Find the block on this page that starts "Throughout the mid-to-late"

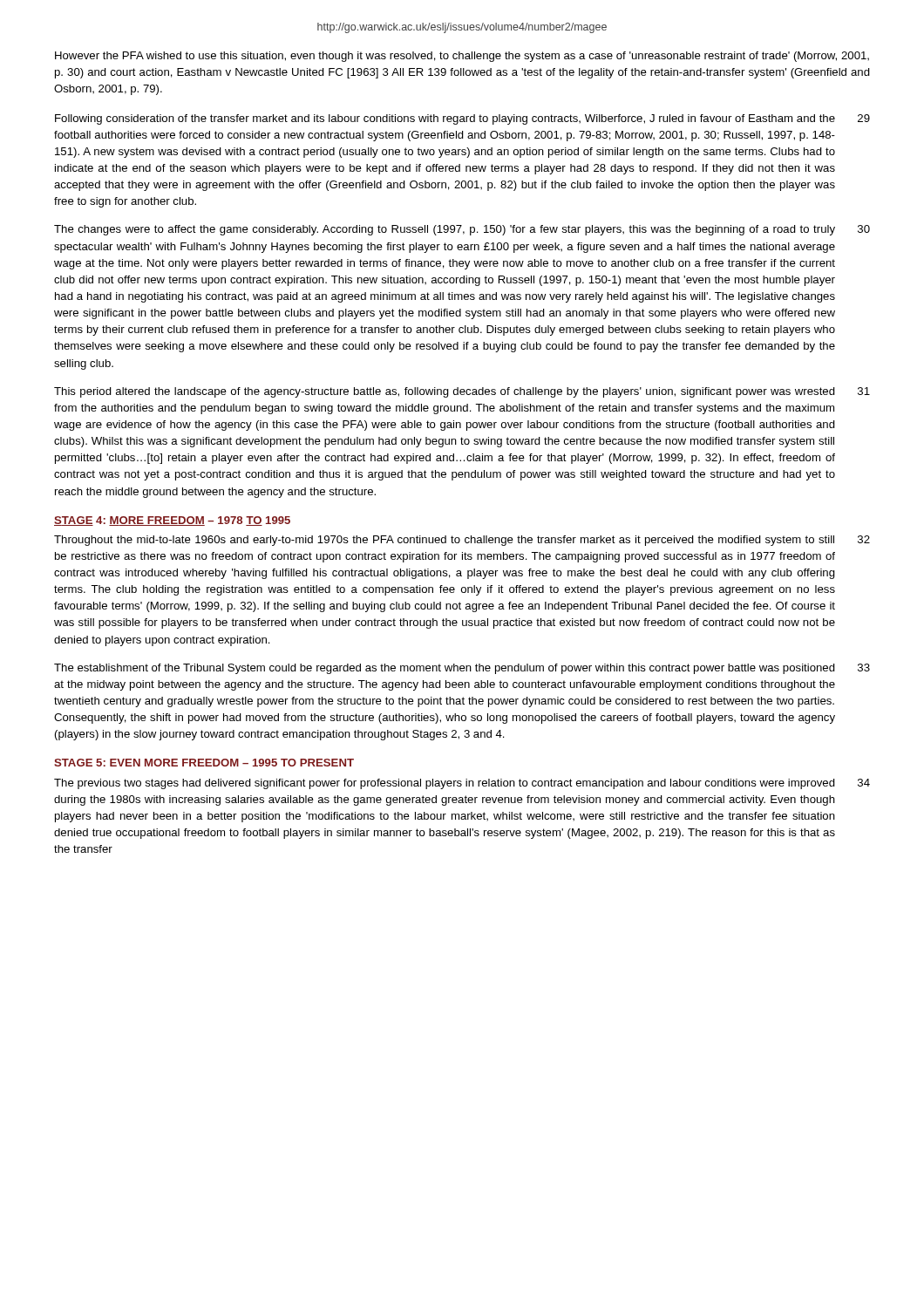[445, 589]
